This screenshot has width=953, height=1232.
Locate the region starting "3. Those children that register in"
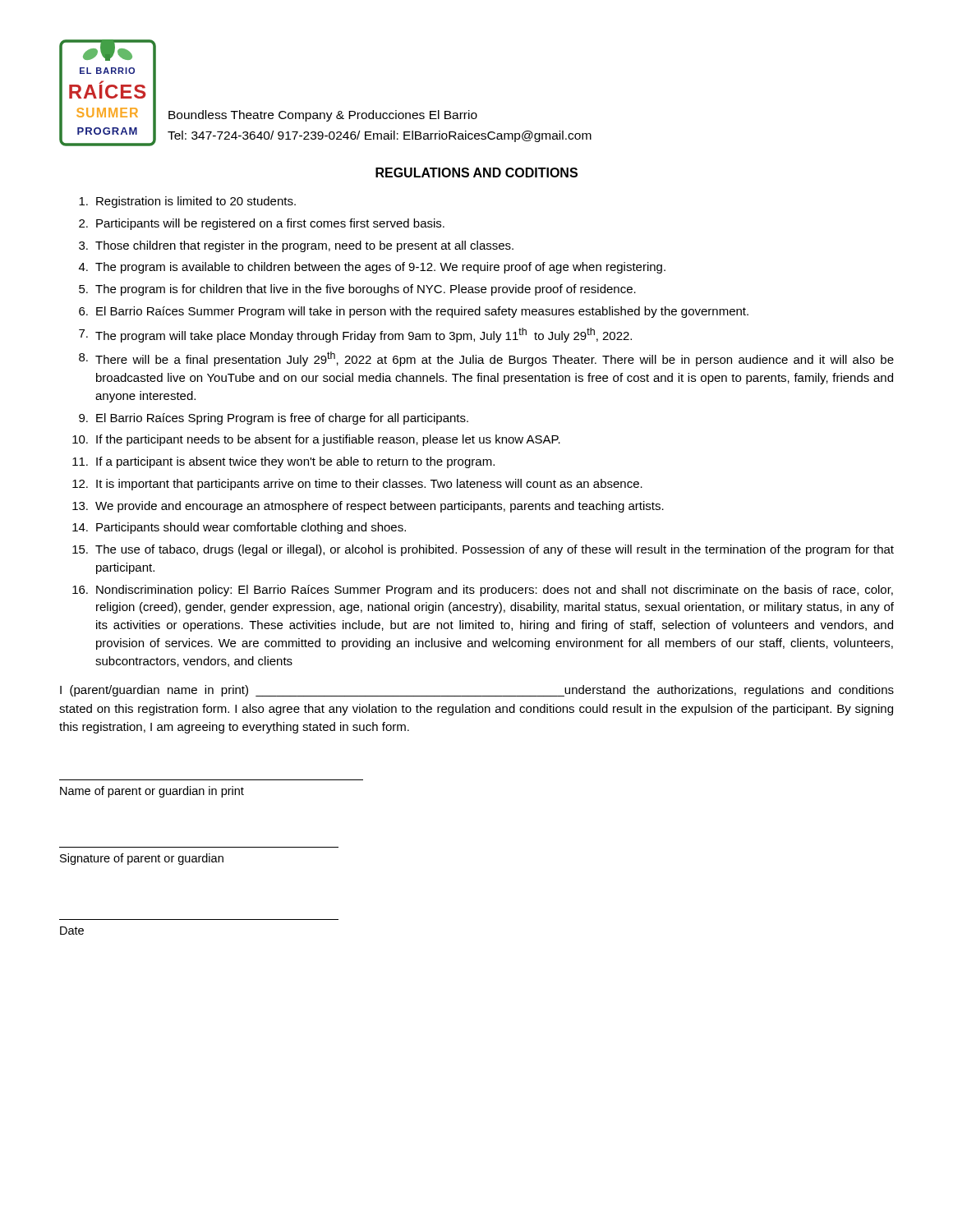click(476, 245)
